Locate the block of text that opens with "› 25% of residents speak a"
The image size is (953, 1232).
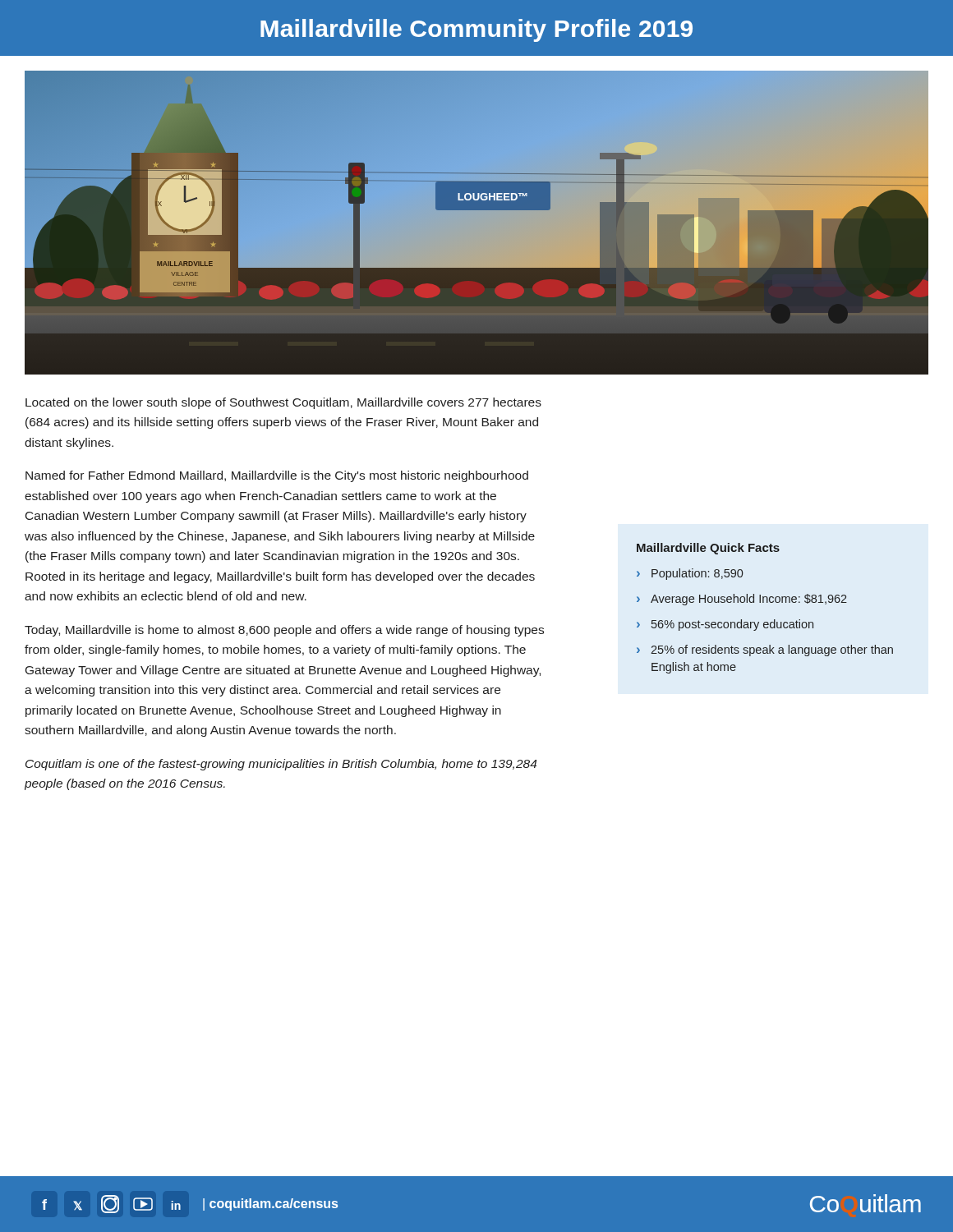765,658
